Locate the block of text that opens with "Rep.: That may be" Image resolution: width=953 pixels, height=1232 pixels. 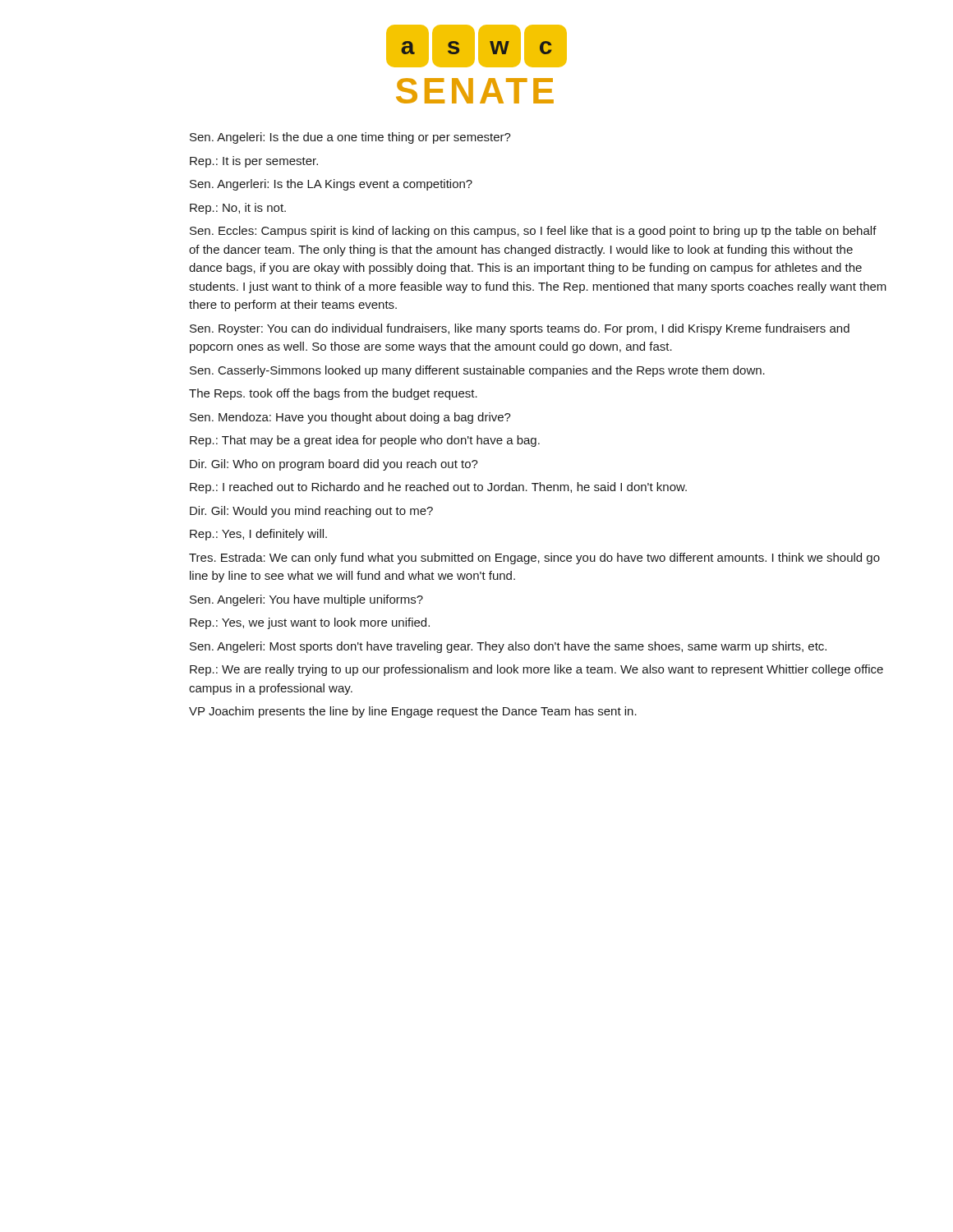538,440
